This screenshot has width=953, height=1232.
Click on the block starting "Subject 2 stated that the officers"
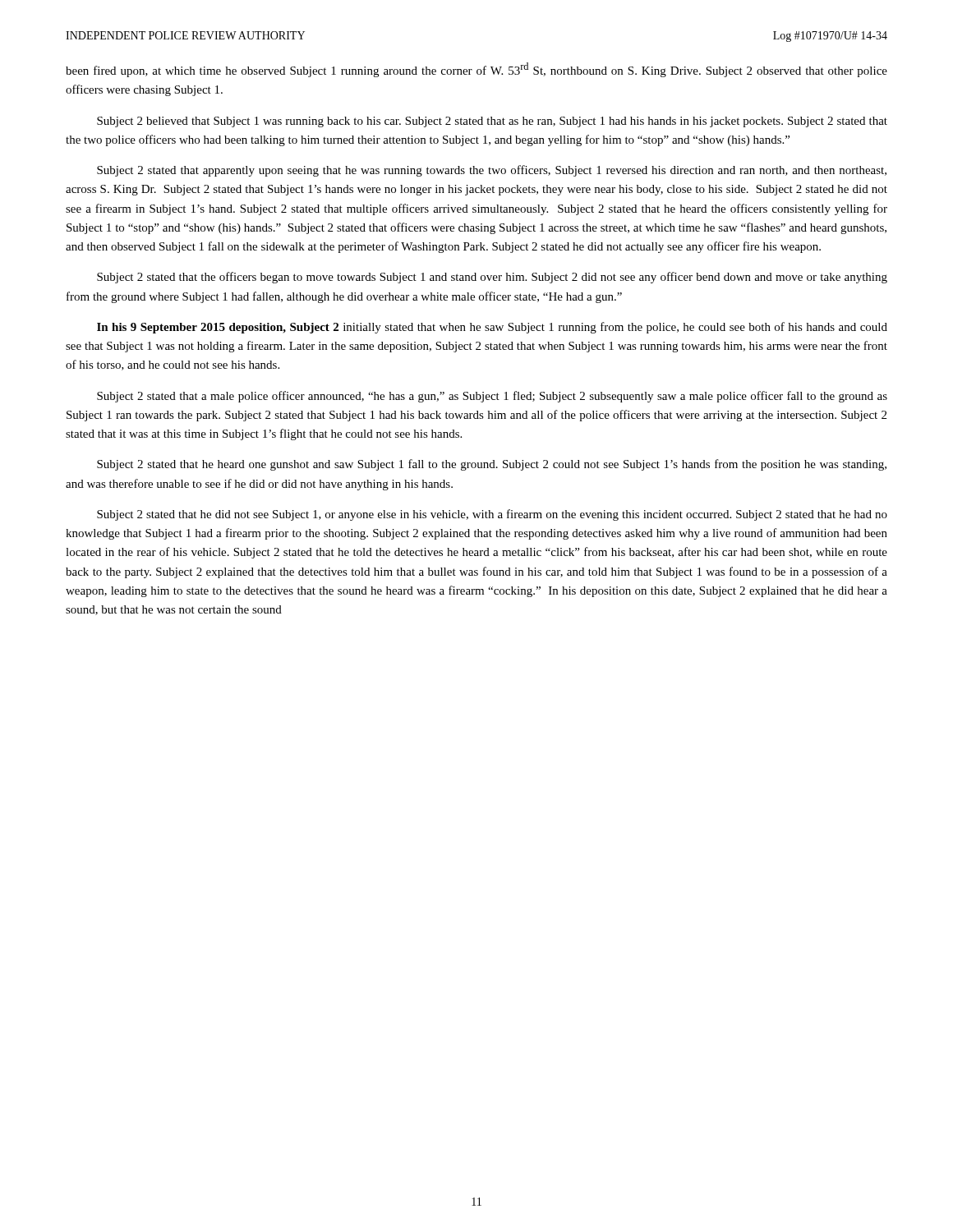click(476, 287)
